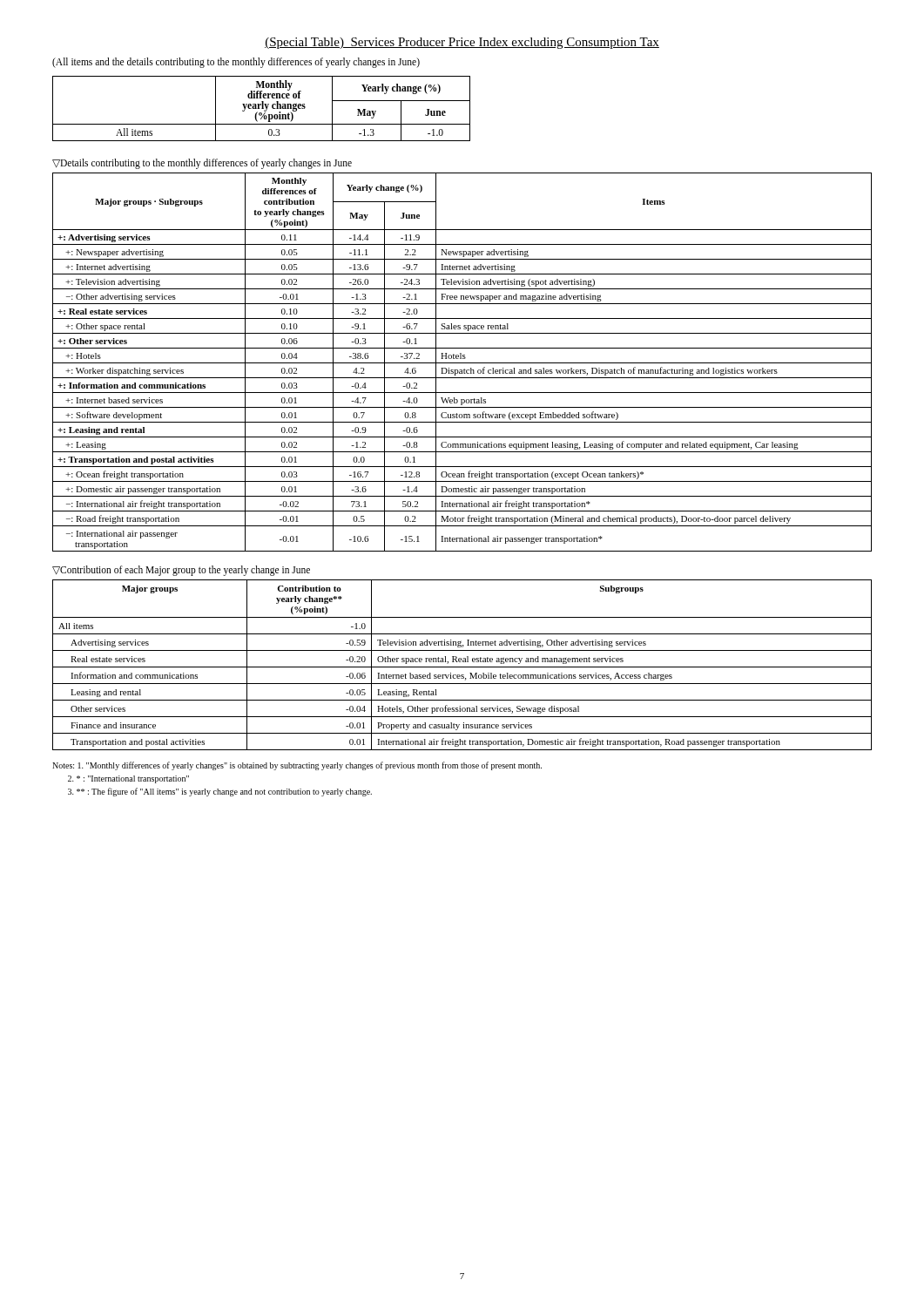Point to the block beginning "Notes: 1. "Monthly"

coord(297,779)
